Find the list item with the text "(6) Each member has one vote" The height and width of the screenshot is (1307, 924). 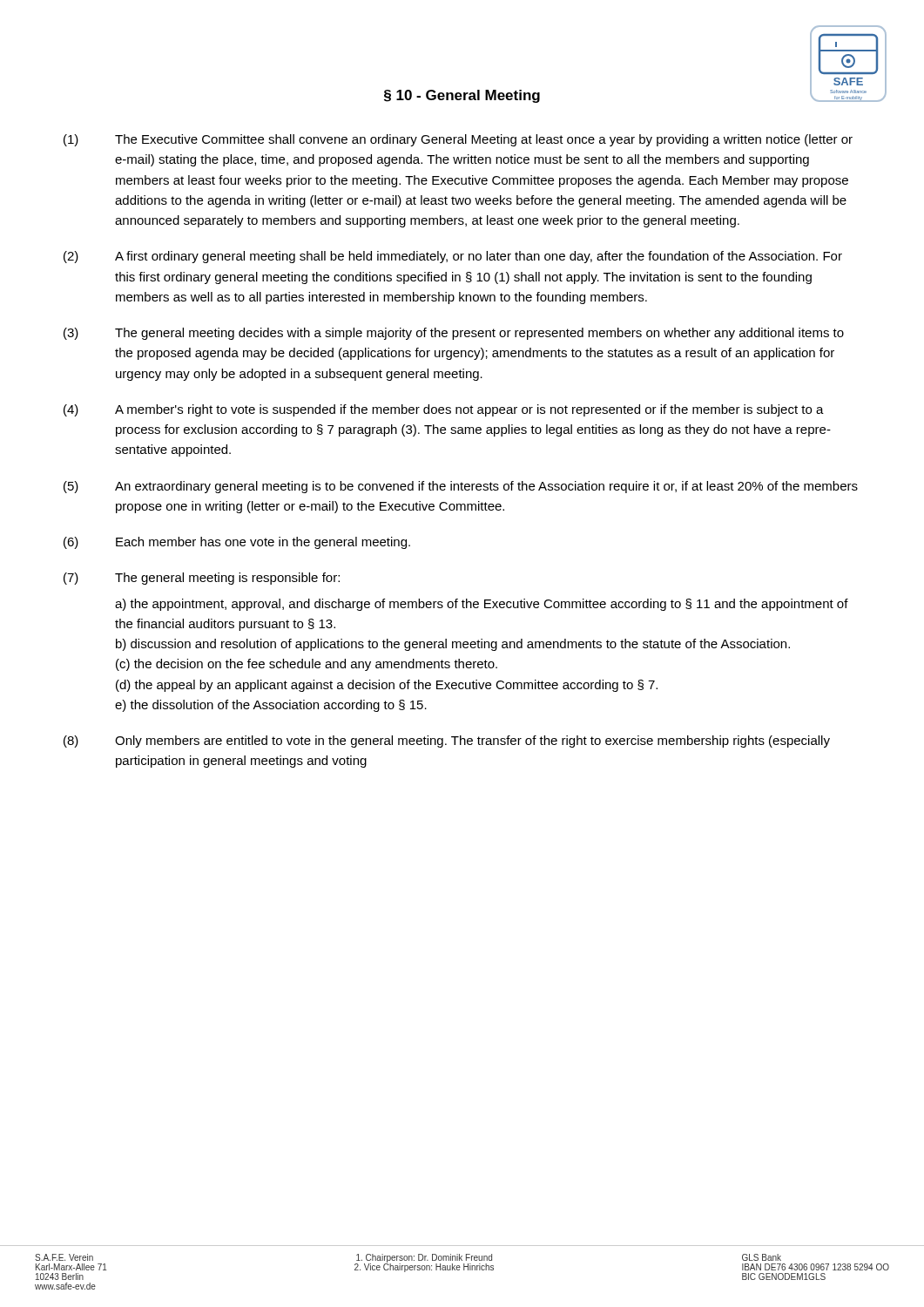[237, 543]
